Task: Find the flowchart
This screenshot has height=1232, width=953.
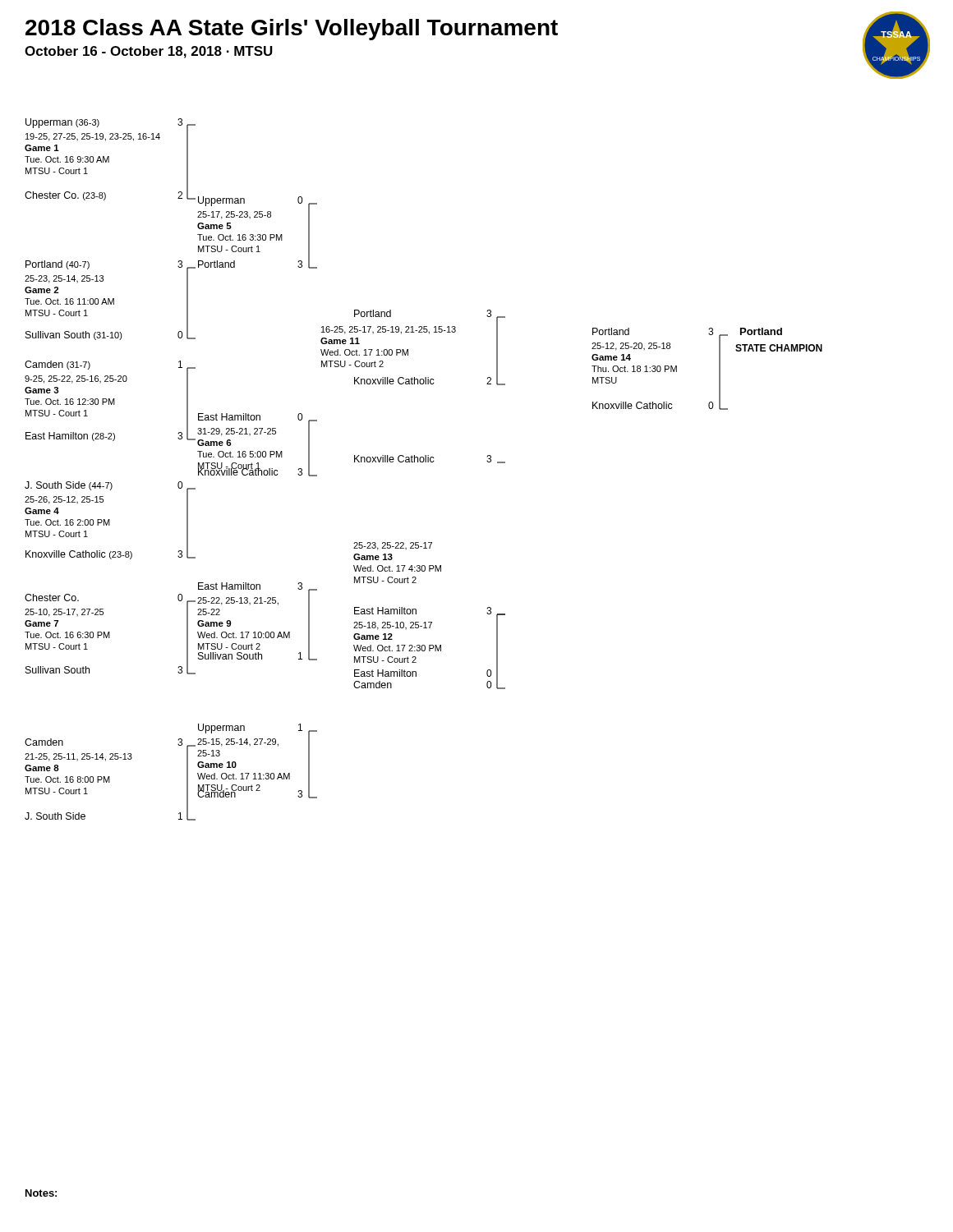Action: coord(476,647)
